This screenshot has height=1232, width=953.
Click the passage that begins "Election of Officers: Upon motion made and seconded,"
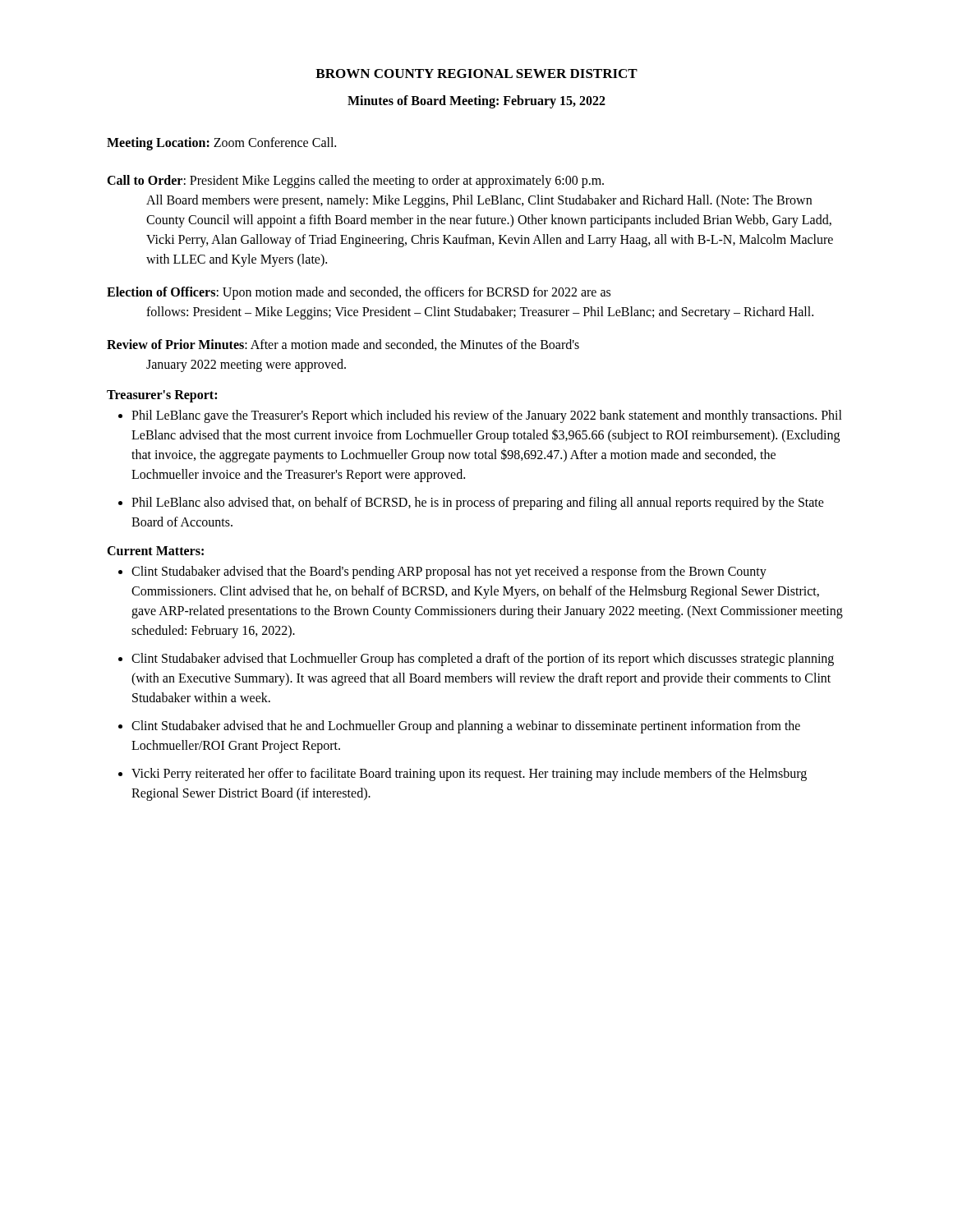coord(476,303)
